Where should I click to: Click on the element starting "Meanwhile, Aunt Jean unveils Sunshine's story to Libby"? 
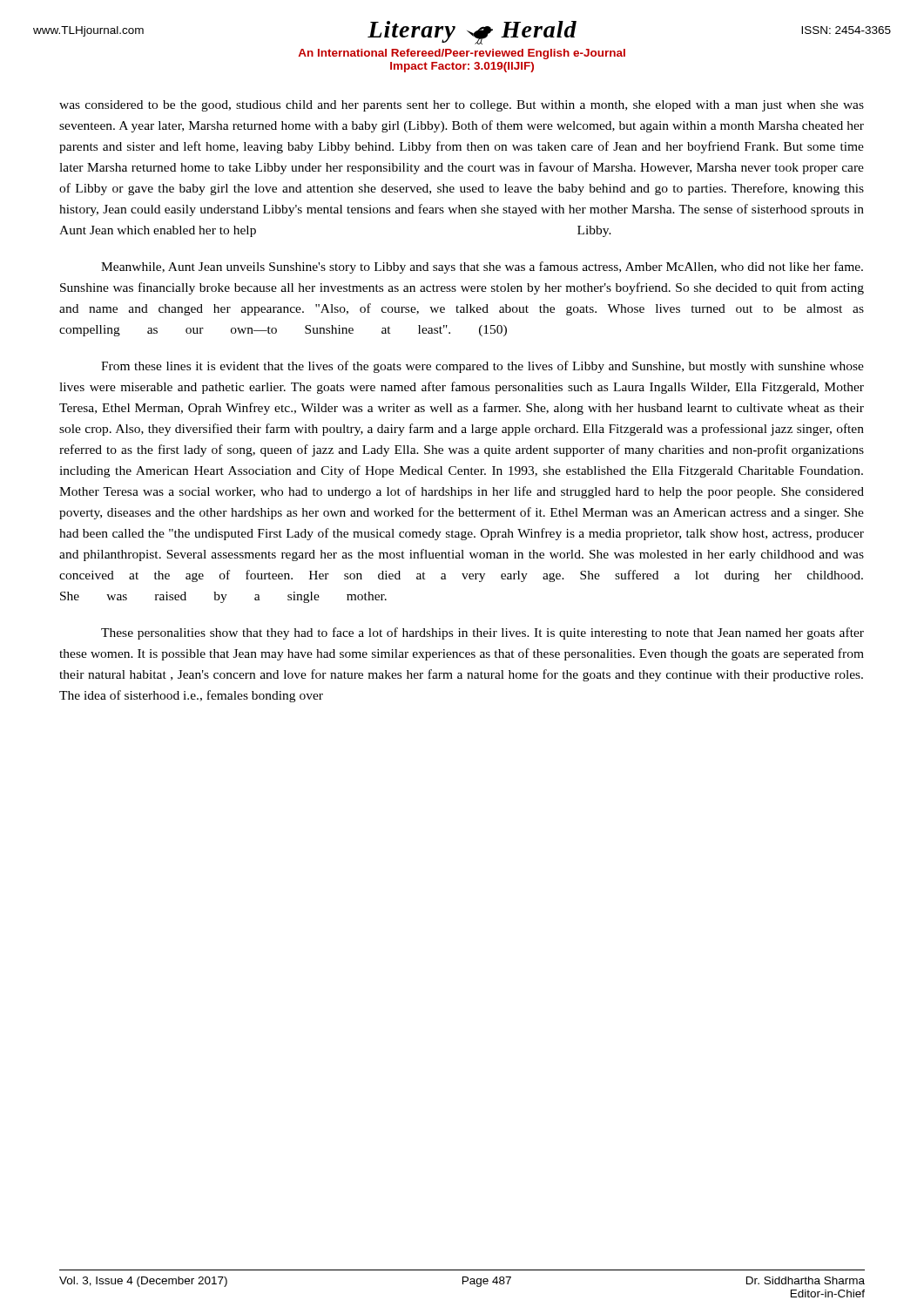pos(462,298)
